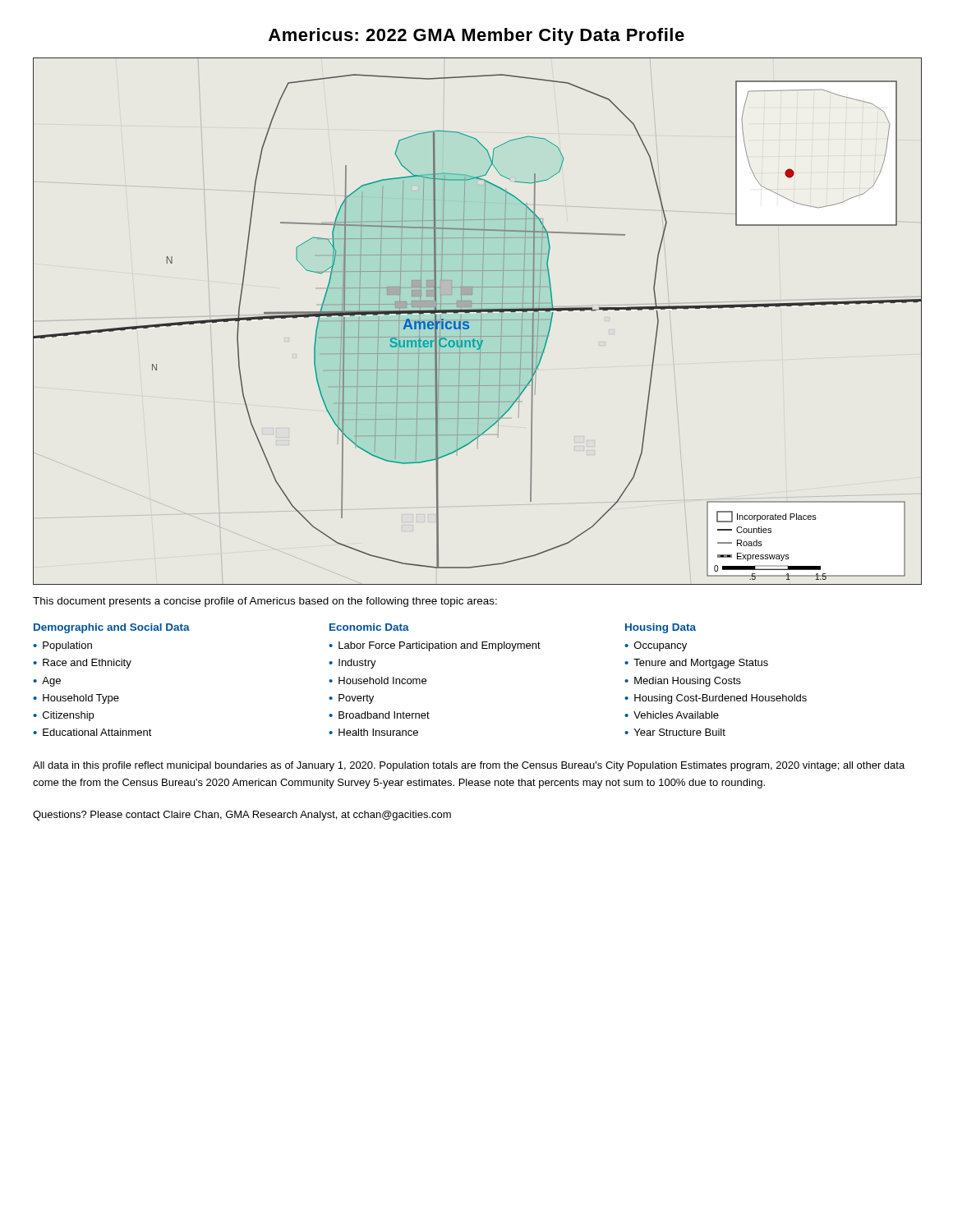Viewport: 953px width, 1232px height.
Task: Click on the passage starting "Year Structure Built"
Action: tap(679, 732)
